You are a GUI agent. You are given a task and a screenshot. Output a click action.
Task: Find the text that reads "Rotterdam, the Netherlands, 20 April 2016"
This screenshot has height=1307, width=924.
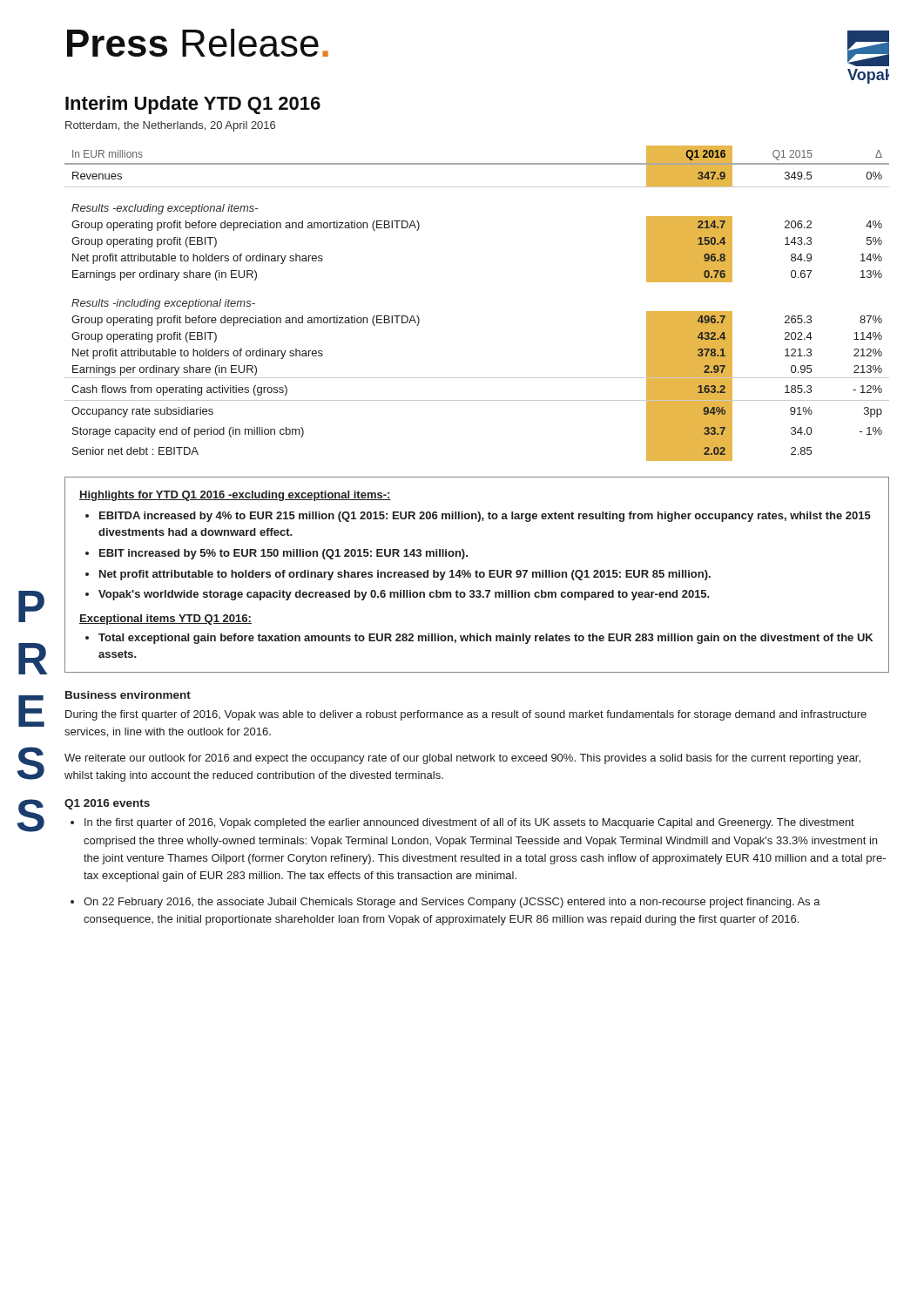(170, 125)
